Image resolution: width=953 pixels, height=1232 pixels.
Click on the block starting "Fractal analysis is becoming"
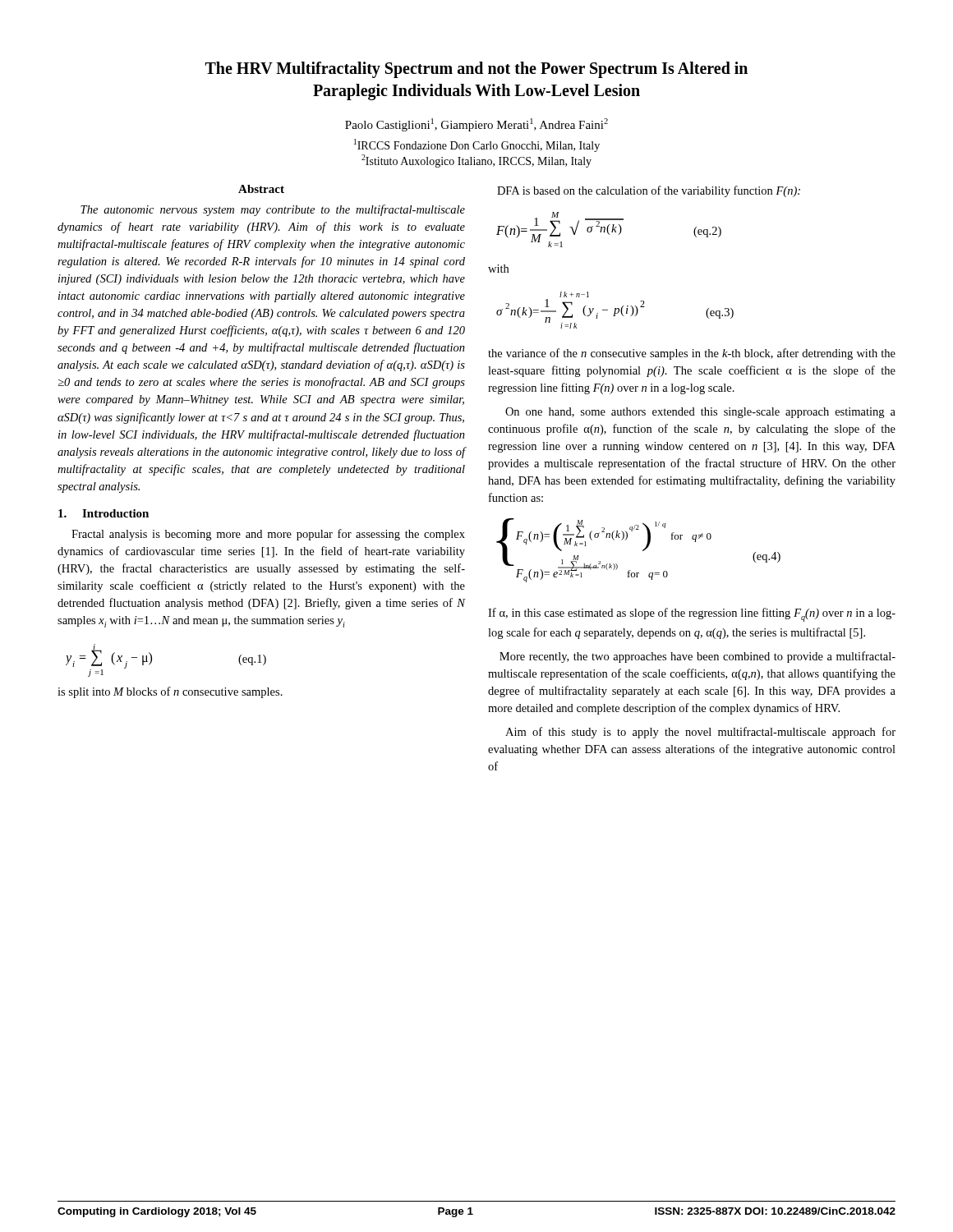coord(261,578)
